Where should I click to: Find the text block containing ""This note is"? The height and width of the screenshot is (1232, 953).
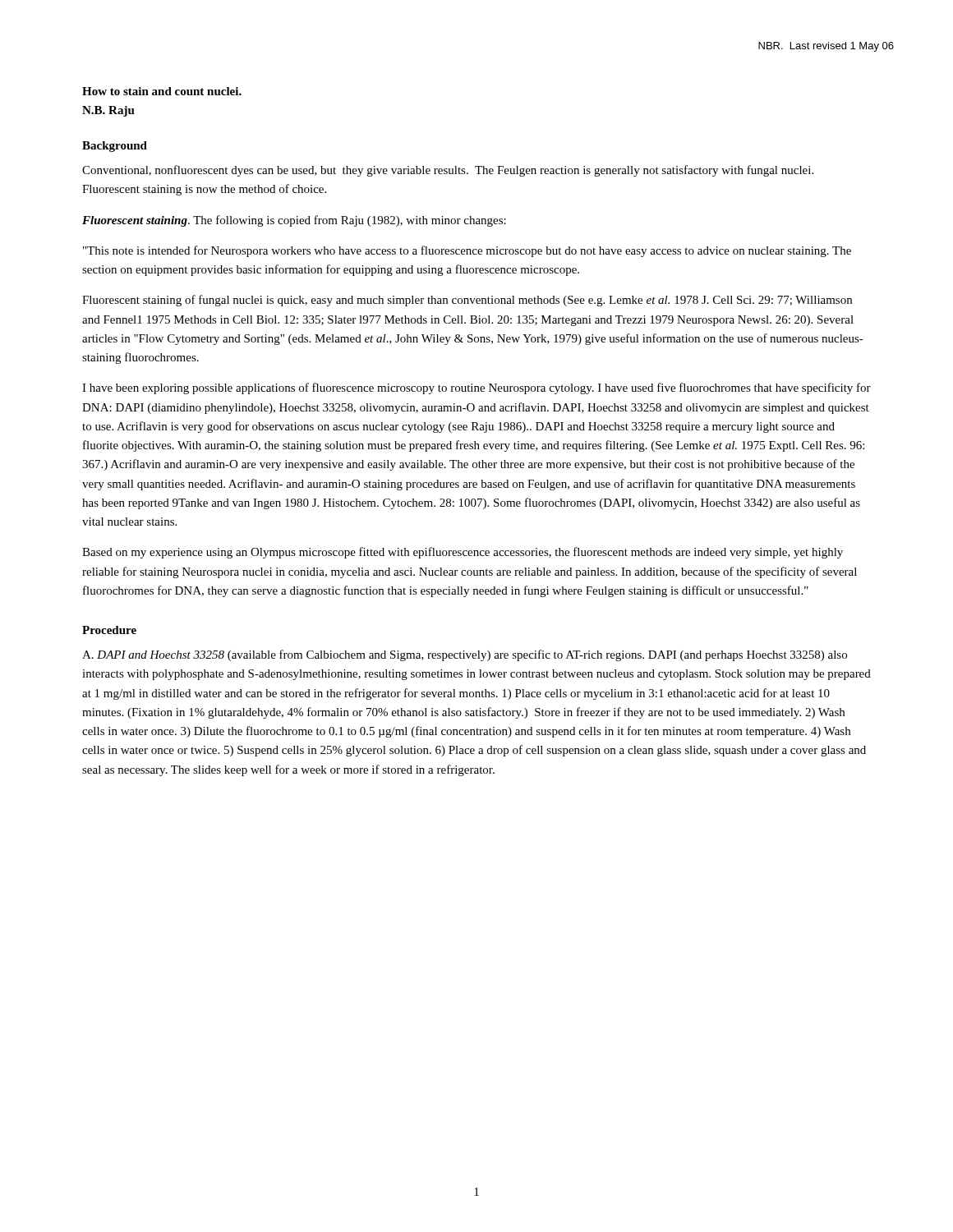coord(467,260)
